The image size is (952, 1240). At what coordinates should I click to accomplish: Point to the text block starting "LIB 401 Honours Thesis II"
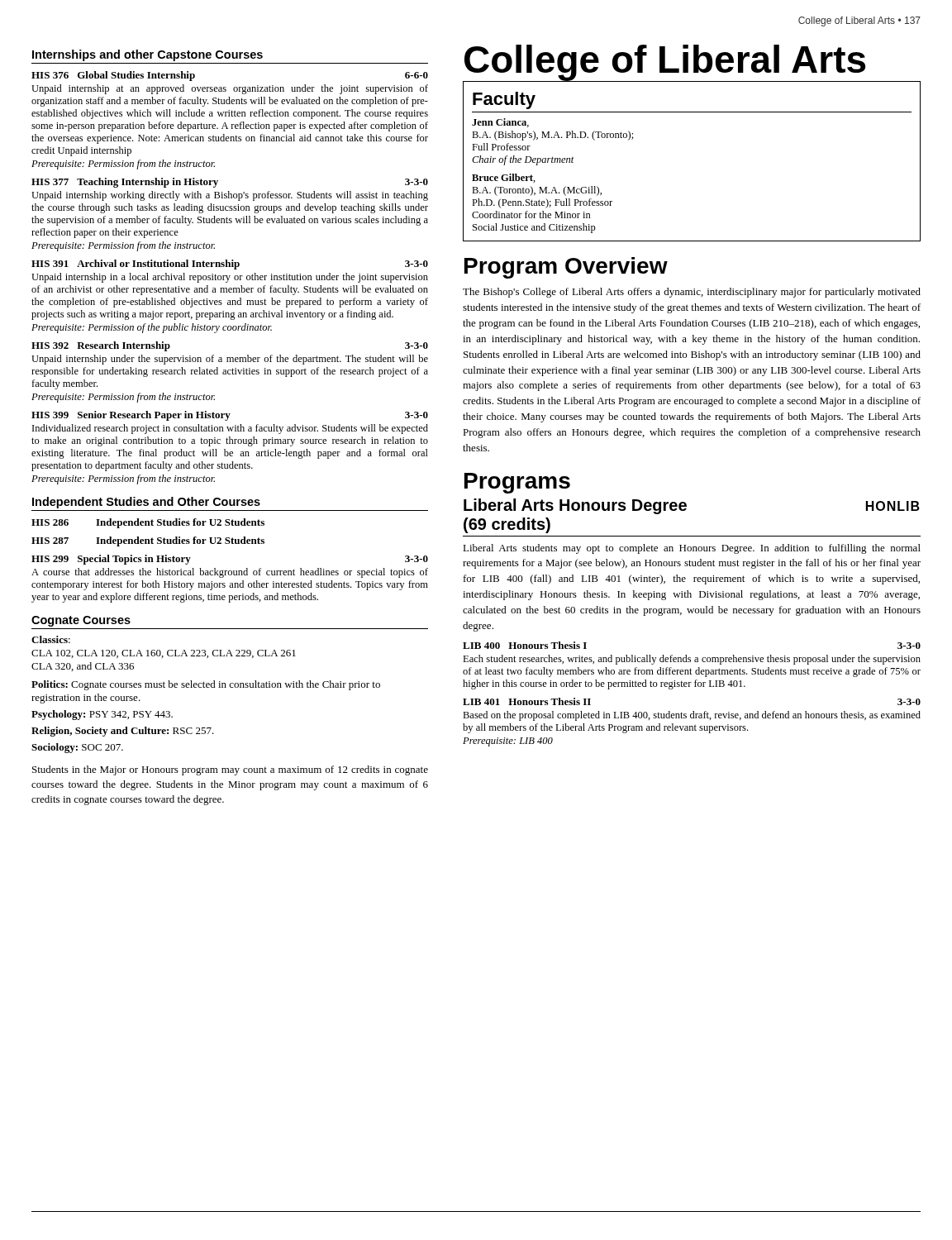[x=692, y=721]
